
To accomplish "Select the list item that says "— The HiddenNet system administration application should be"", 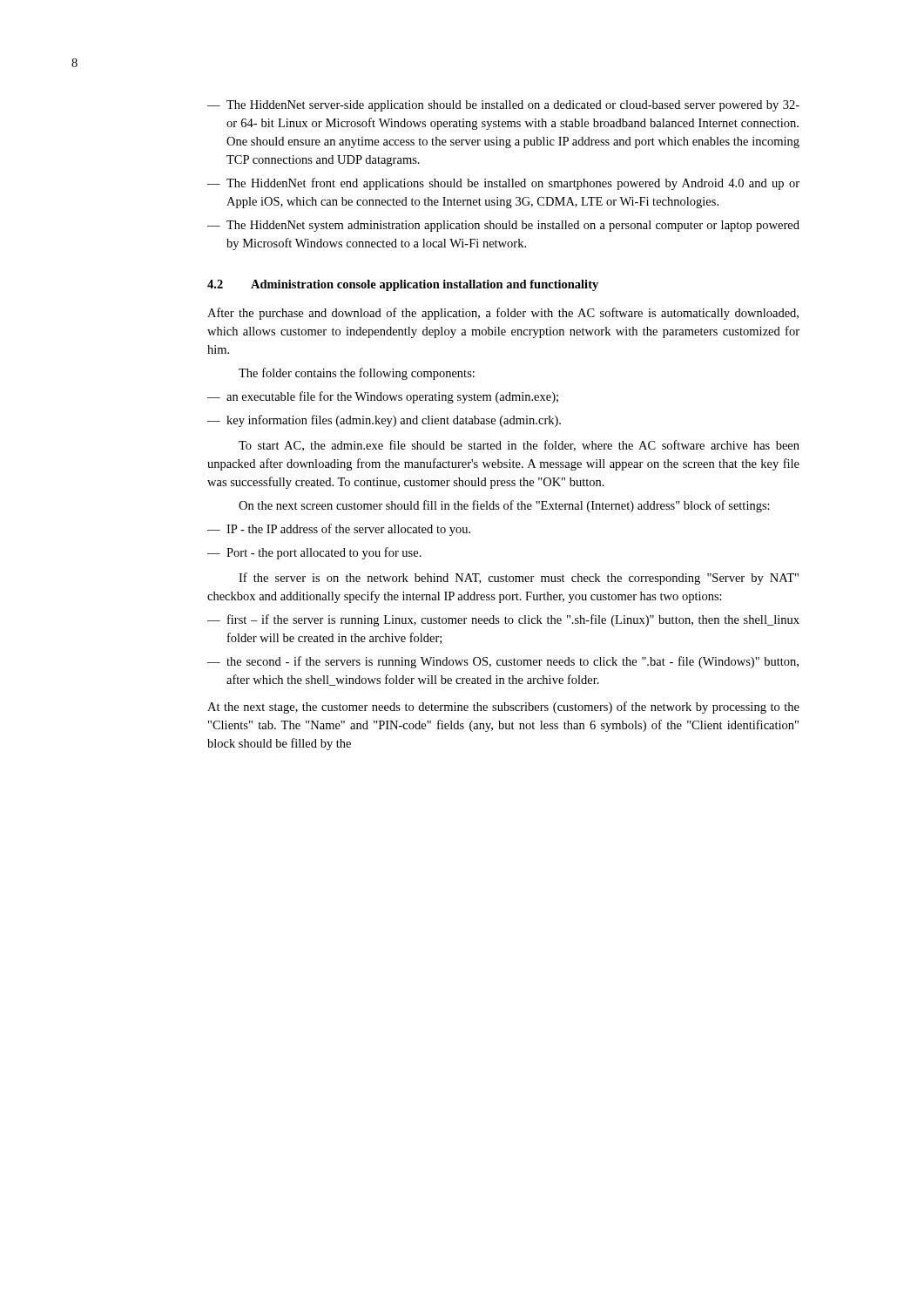I will pos(503,234).
